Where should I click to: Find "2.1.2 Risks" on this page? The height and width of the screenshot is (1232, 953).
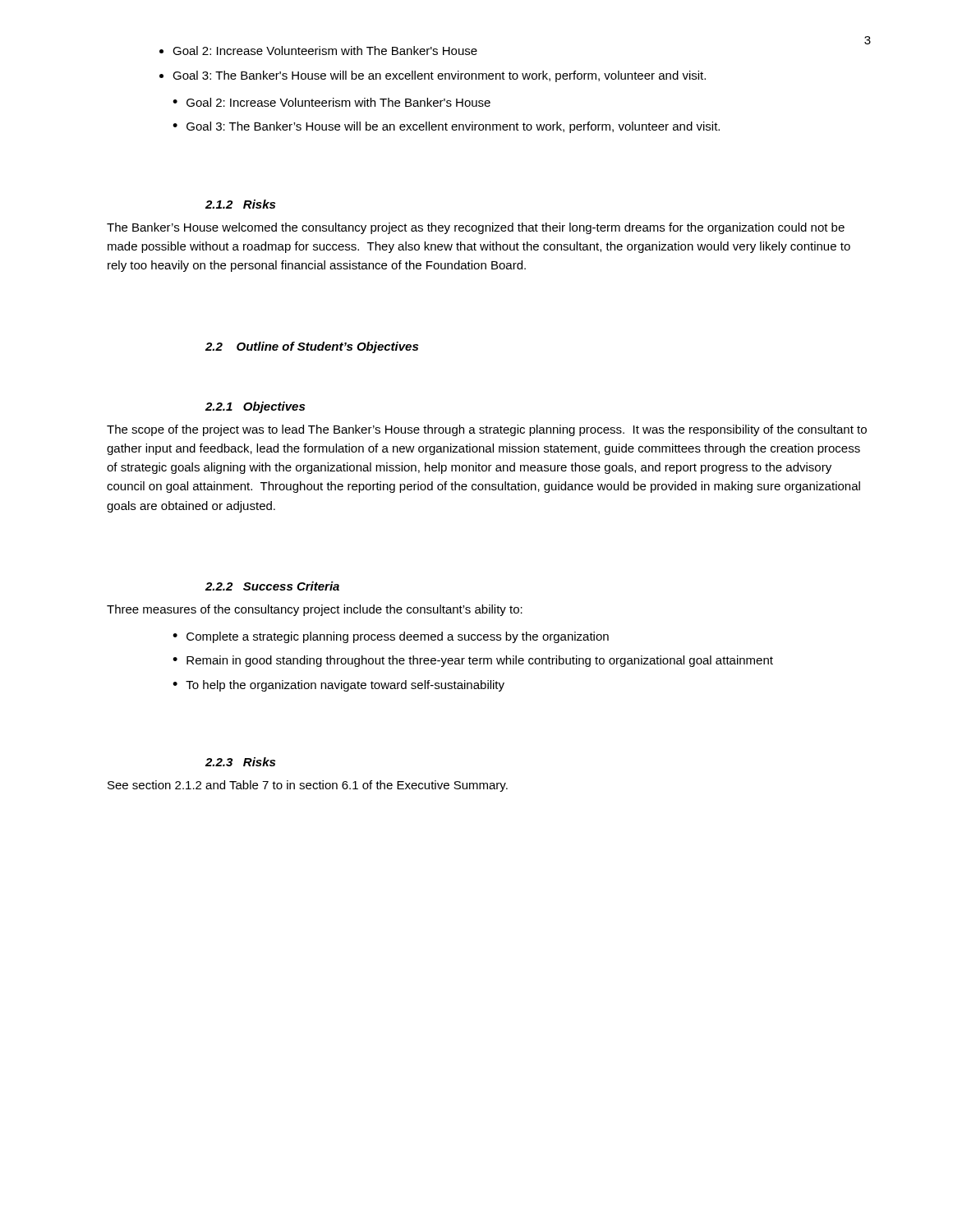click(x=241, y=204)
